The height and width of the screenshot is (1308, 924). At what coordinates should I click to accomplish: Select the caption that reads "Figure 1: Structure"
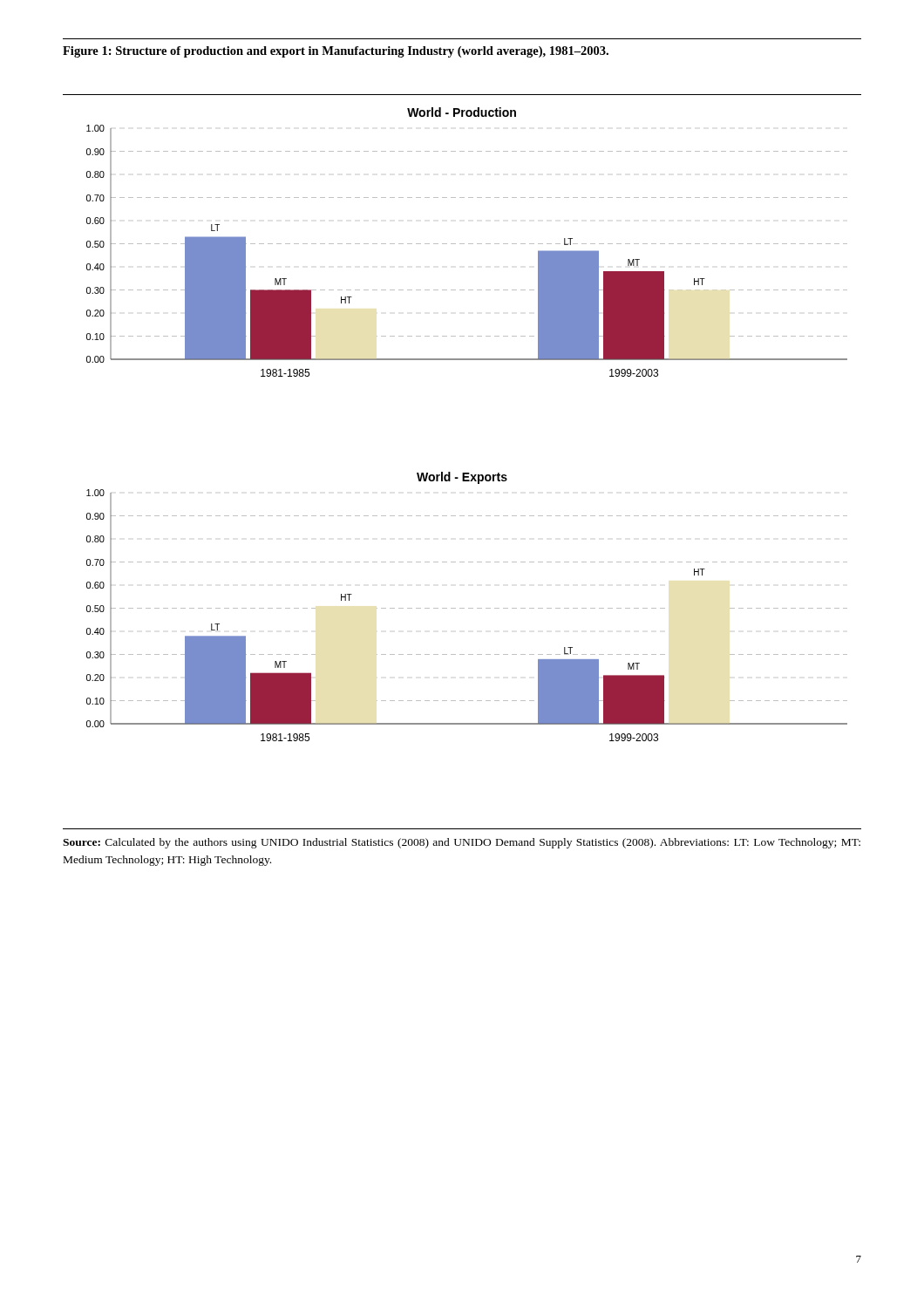(336, 51)
